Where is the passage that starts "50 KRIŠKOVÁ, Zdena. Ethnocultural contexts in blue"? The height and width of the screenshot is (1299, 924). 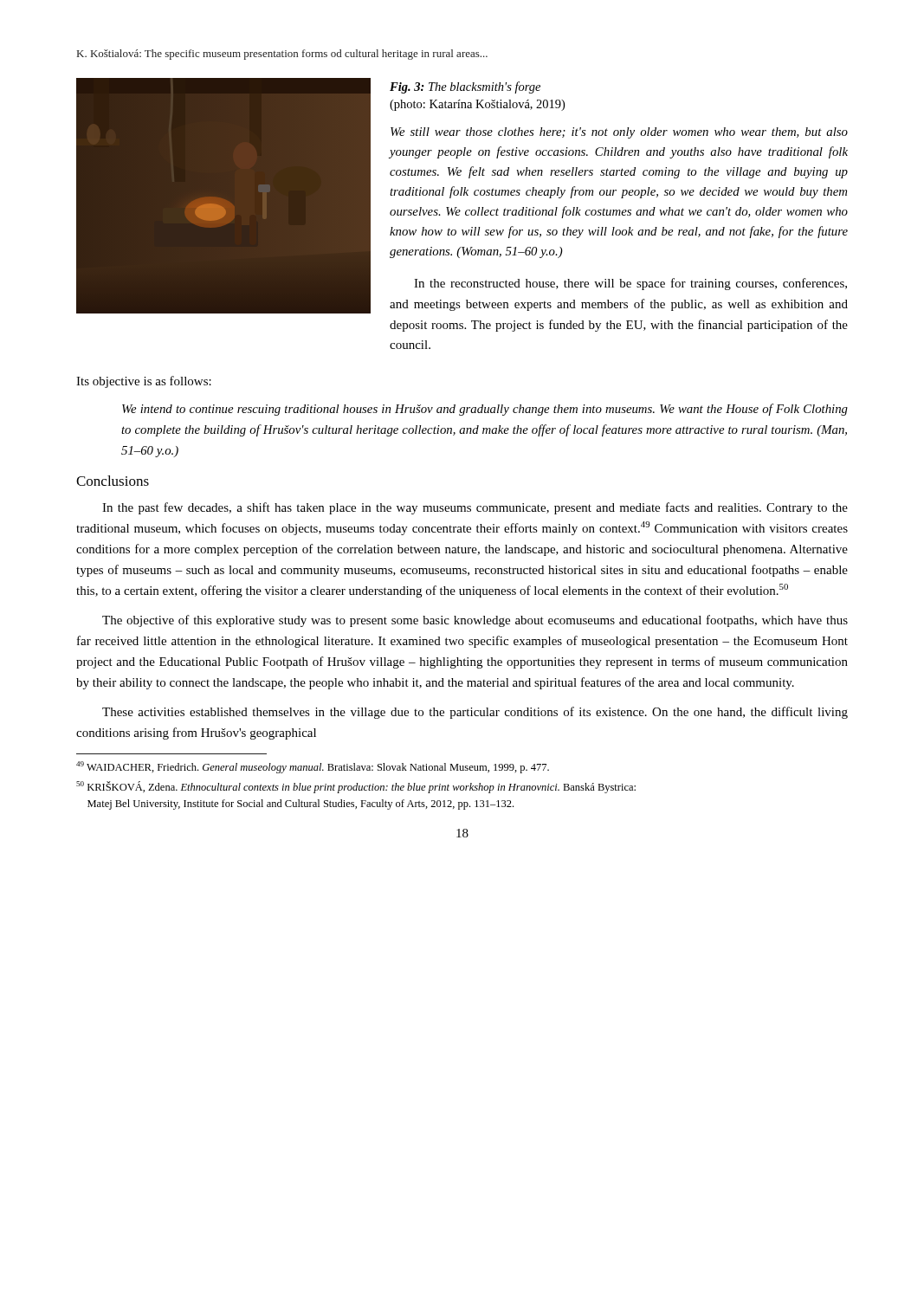[x=356, y=795]
